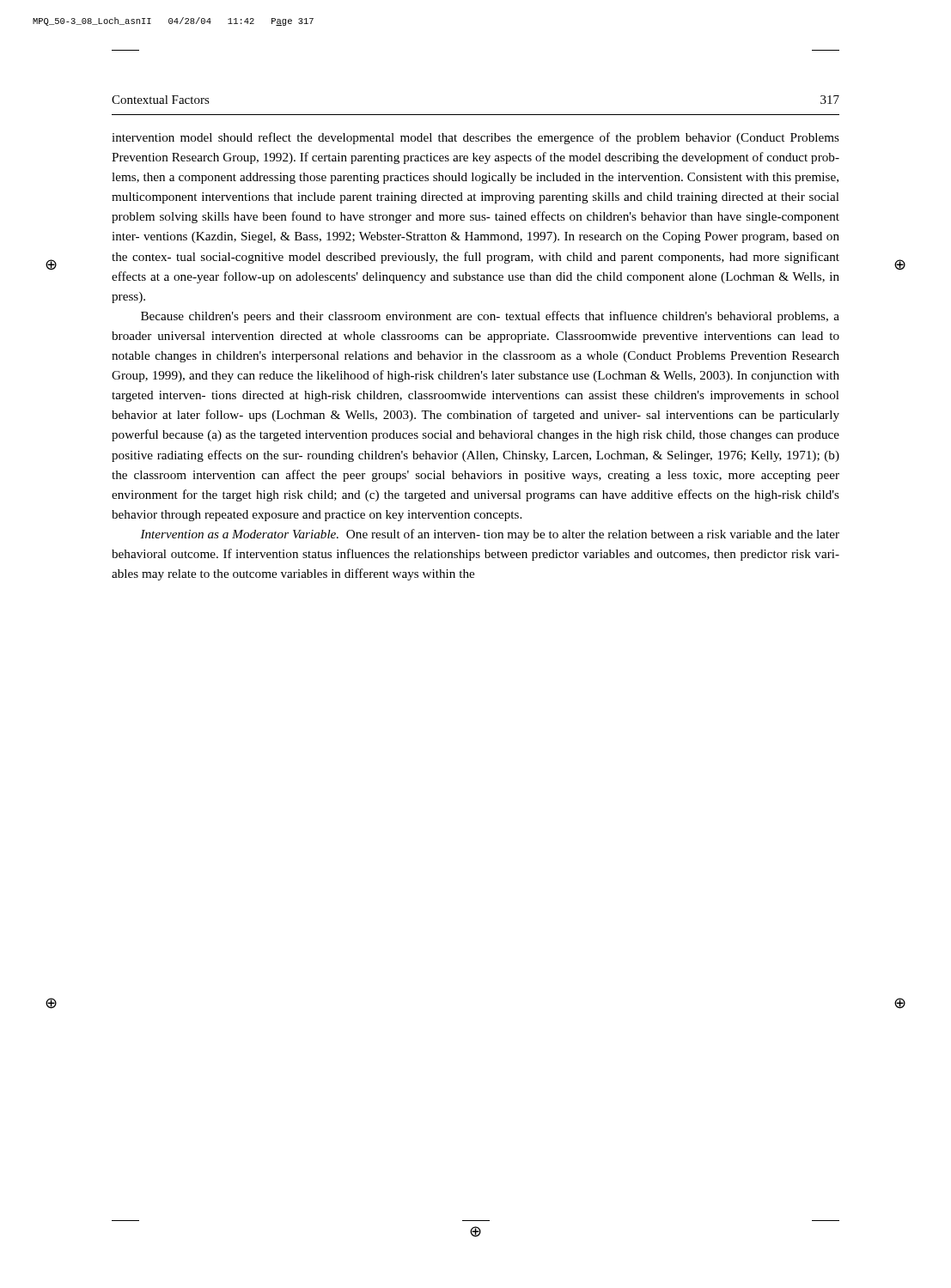This screenshot has width=951, height=1288.
Task: Where is the passage that starts "intervention model should reflect the developmental"?
Action: tap(476, 216)
